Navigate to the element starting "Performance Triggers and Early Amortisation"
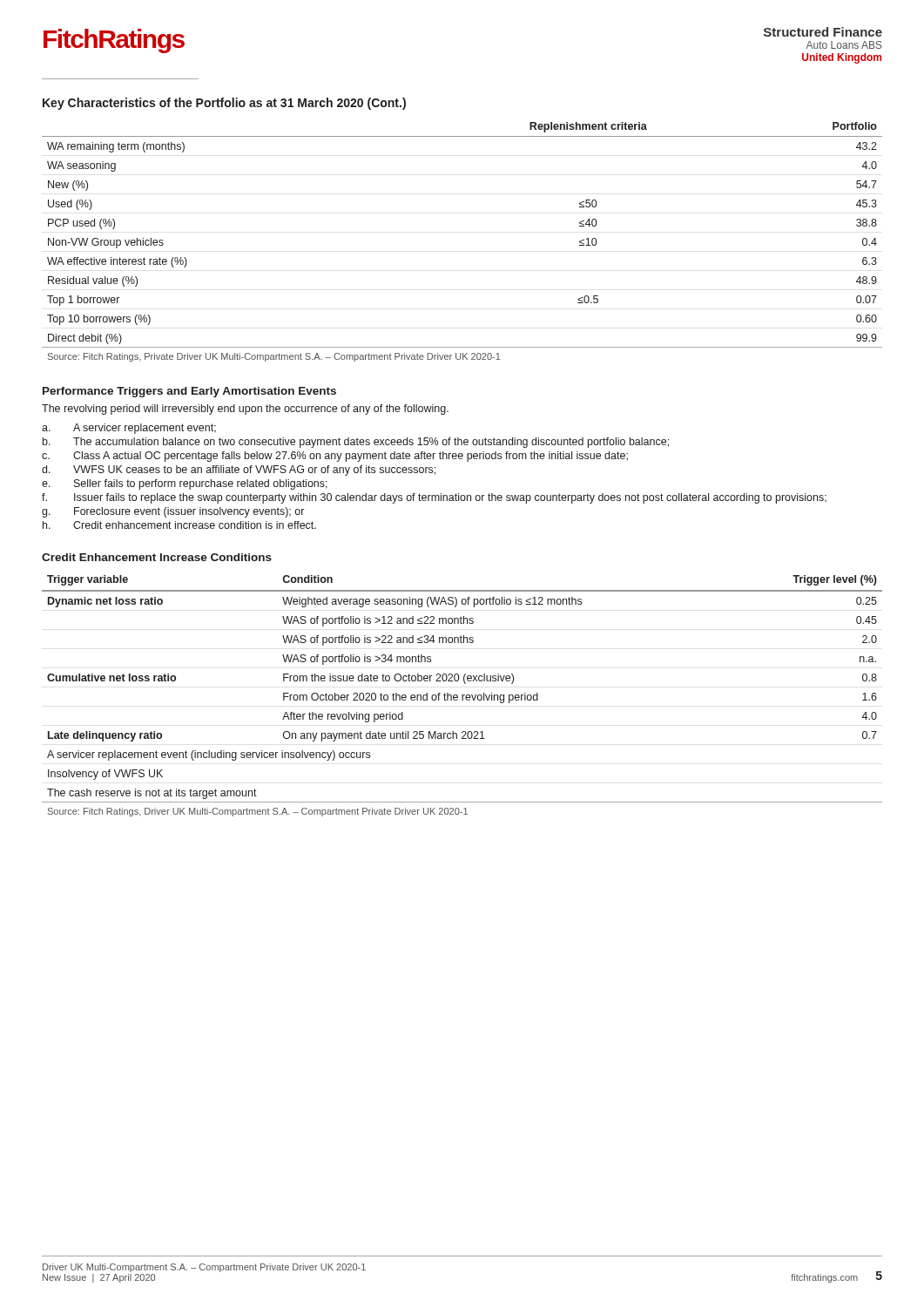The width and height of the screenshot is (924, 1307). tap(189, 391)
